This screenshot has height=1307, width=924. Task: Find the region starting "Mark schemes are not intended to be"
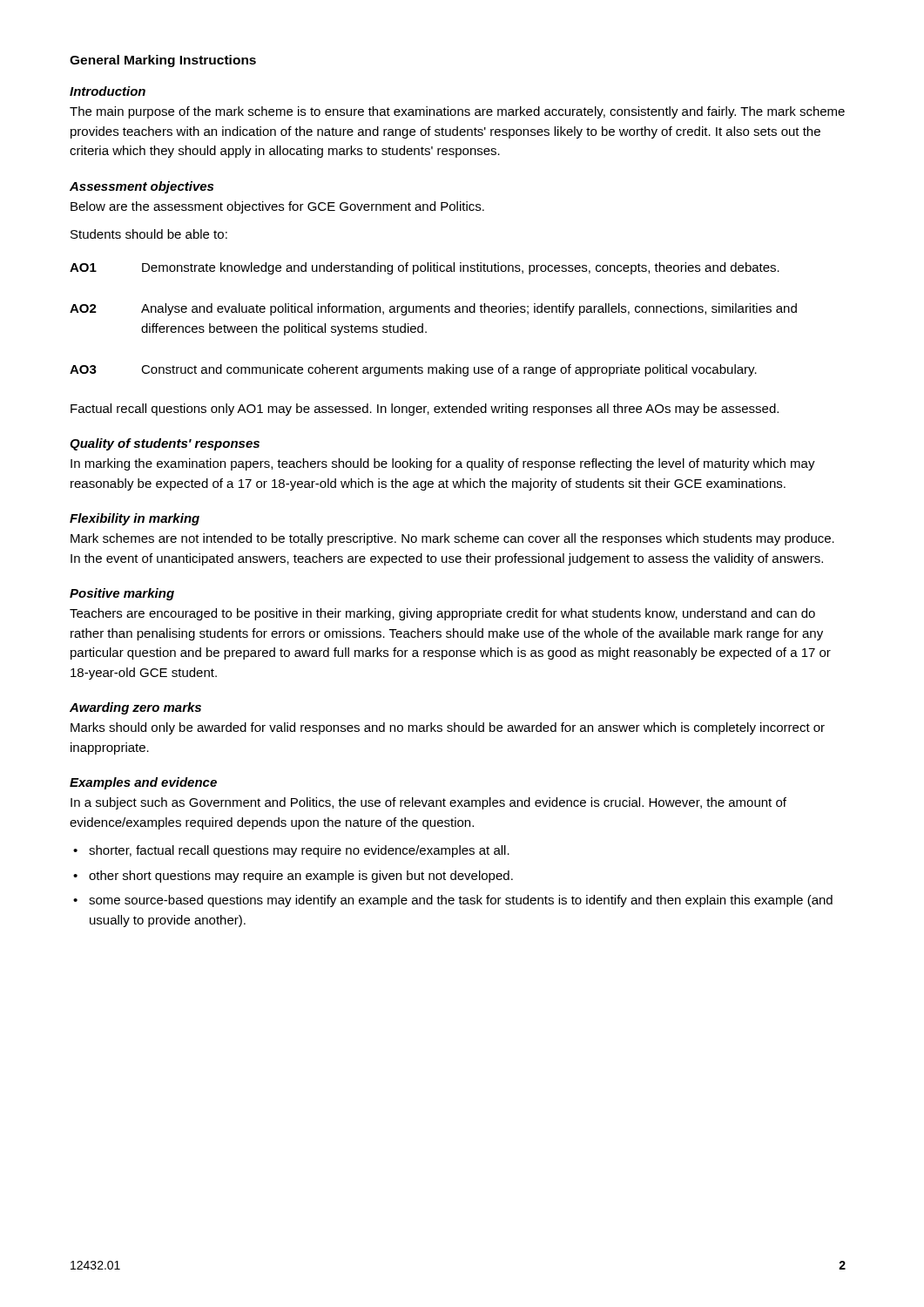click(x=452, y=548)
